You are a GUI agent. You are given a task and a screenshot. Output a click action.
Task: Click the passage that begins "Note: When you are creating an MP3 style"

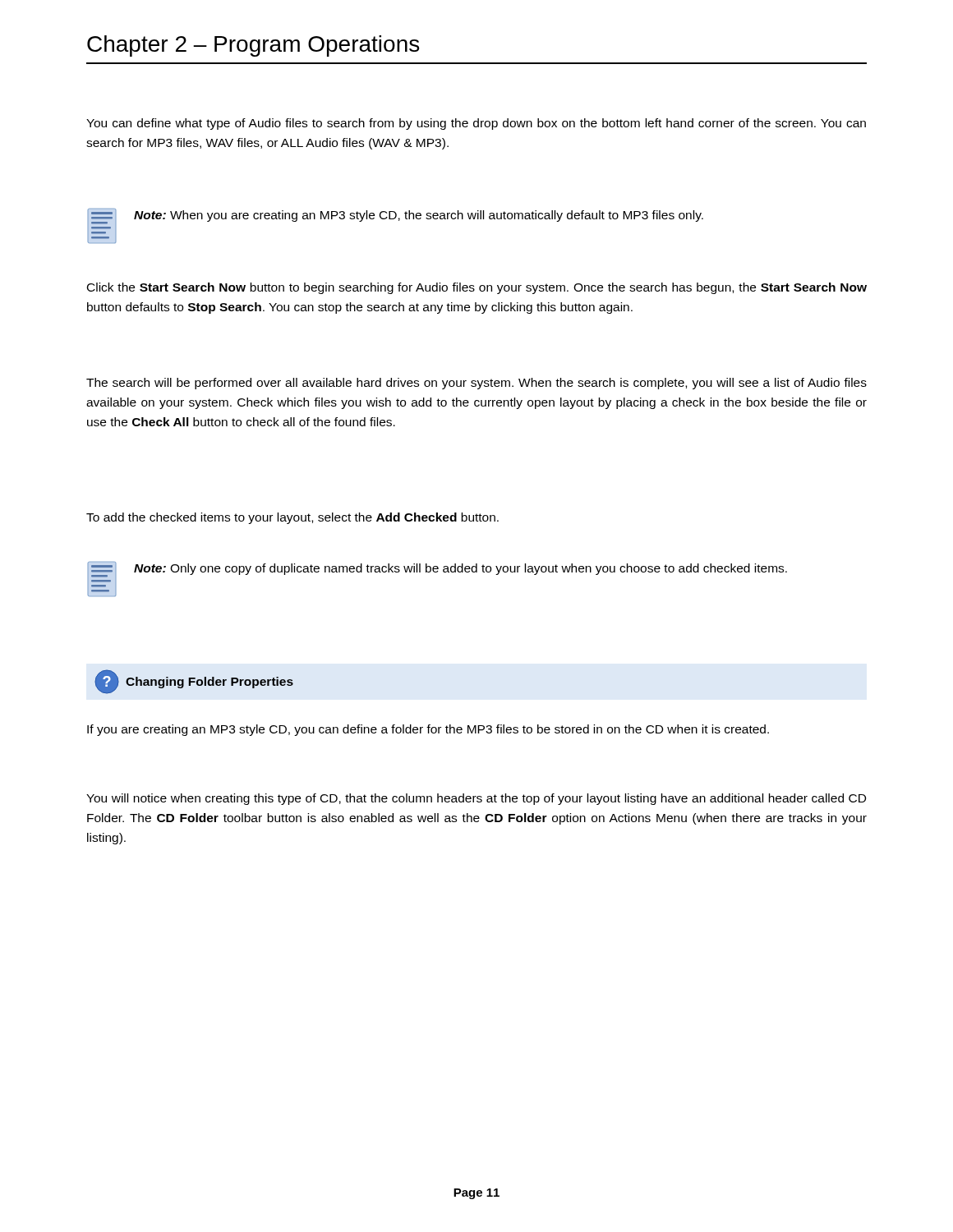click(476, 227)
